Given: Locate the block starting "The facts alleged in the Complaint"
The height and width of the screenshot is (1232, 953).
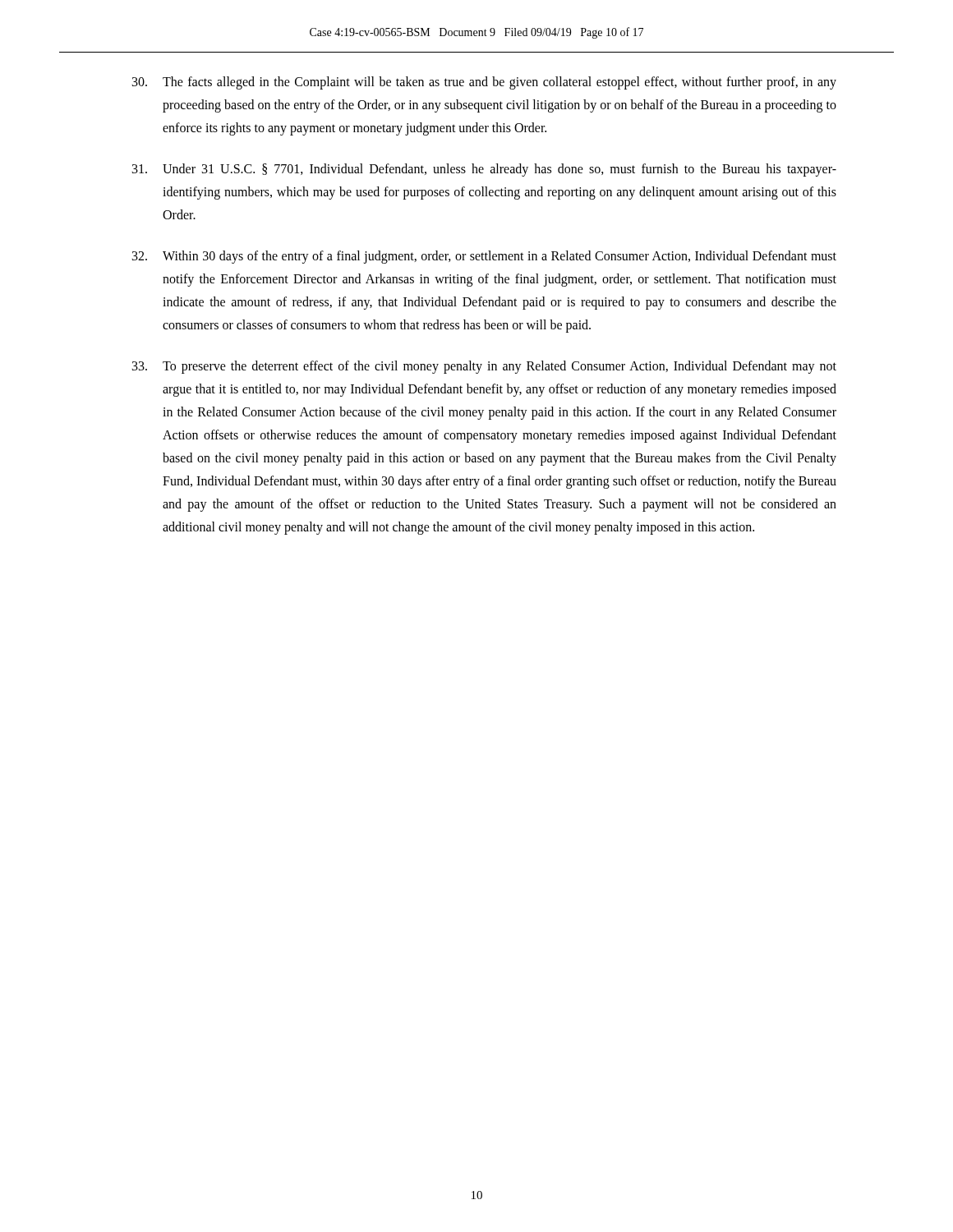Looking at the screenshot, I should [463, 105].
